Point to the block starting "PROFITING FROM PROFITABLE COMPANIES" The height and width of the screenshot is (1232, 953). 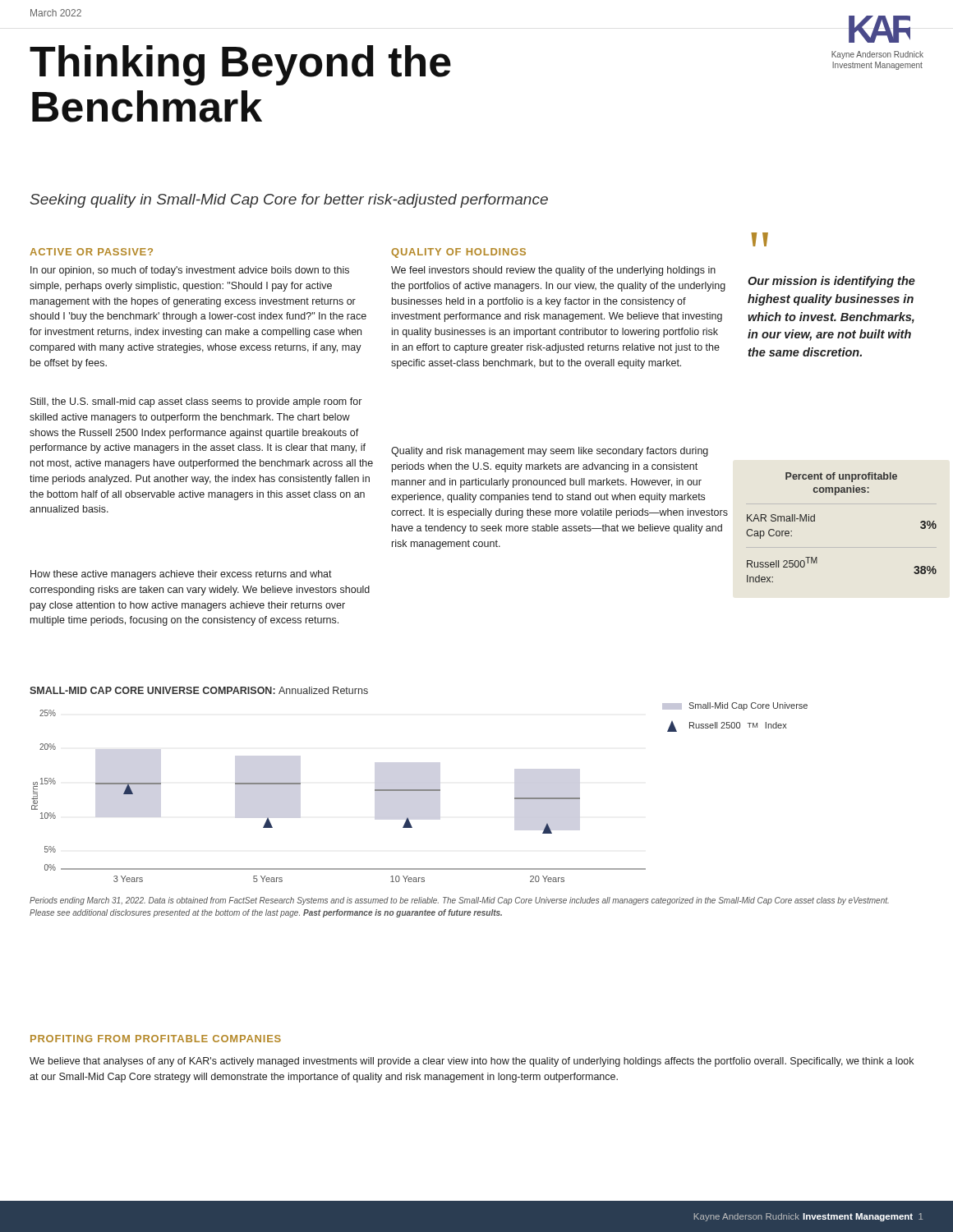click(156, 1039)
